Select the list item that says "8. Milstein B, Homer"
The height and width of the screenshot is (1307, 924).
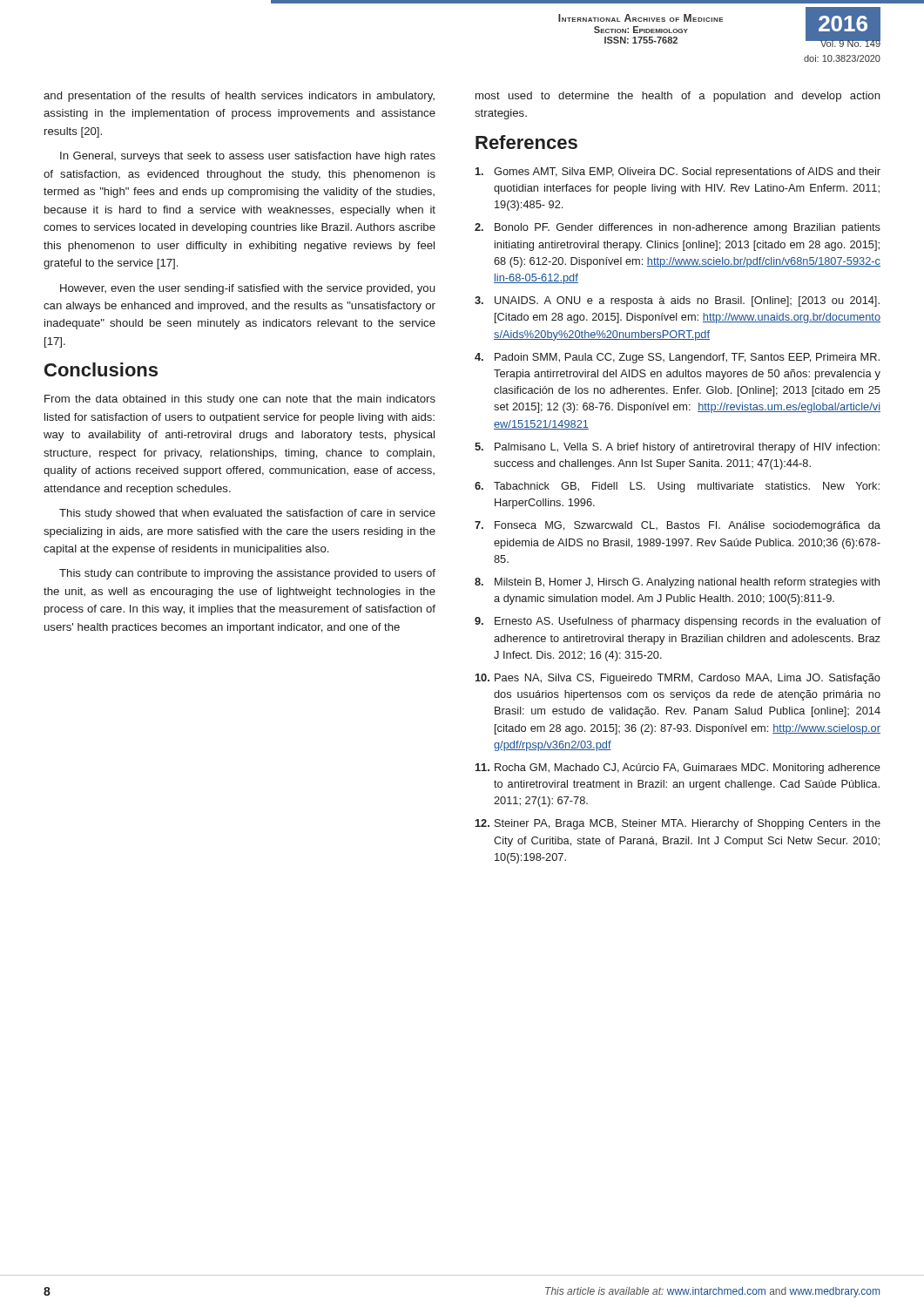(x=678, y=590)
